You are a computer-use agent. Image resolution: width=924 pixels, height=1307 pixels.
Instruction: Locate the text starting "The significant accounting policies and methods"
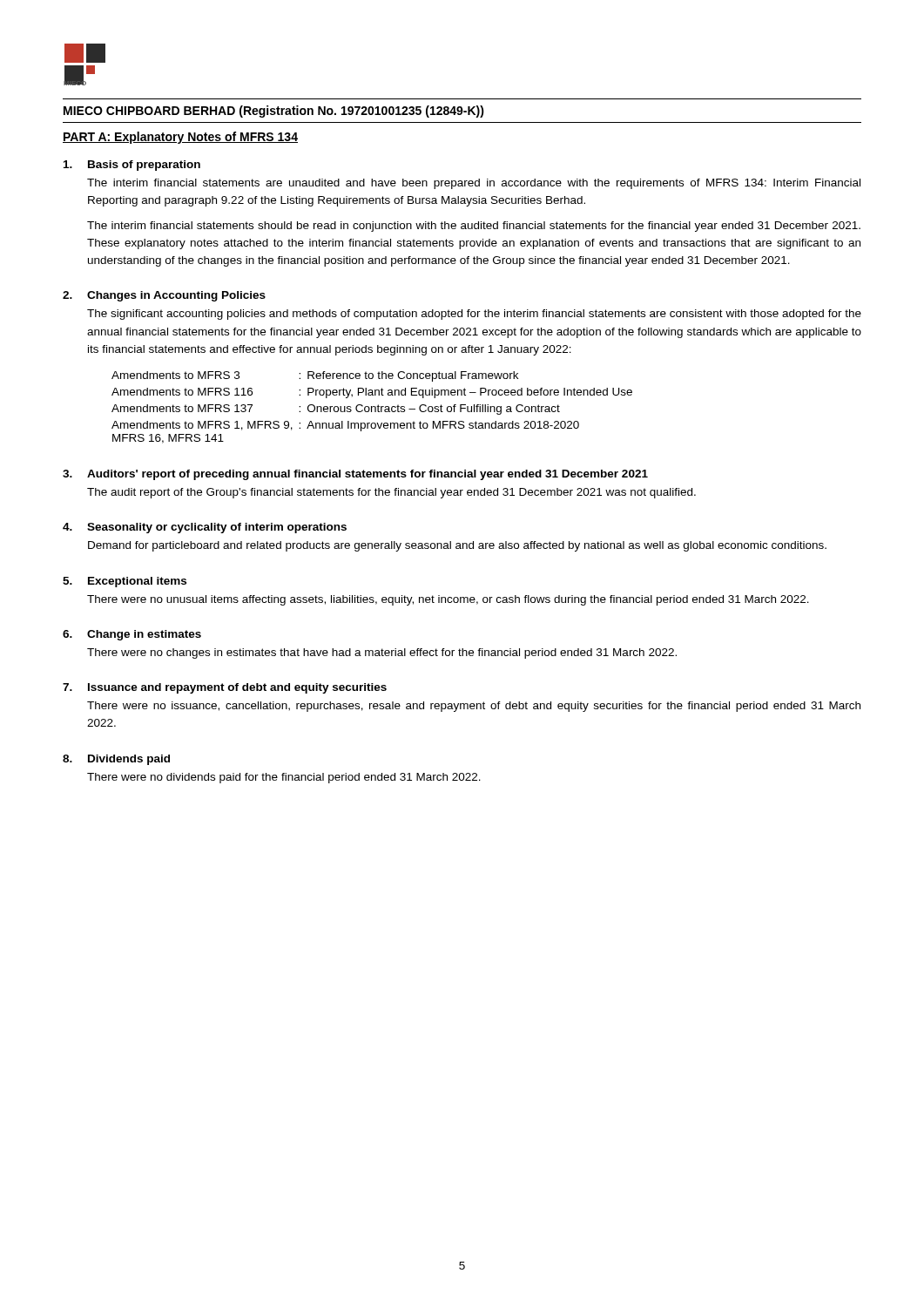pyautogui.click(x=474, y=332)
